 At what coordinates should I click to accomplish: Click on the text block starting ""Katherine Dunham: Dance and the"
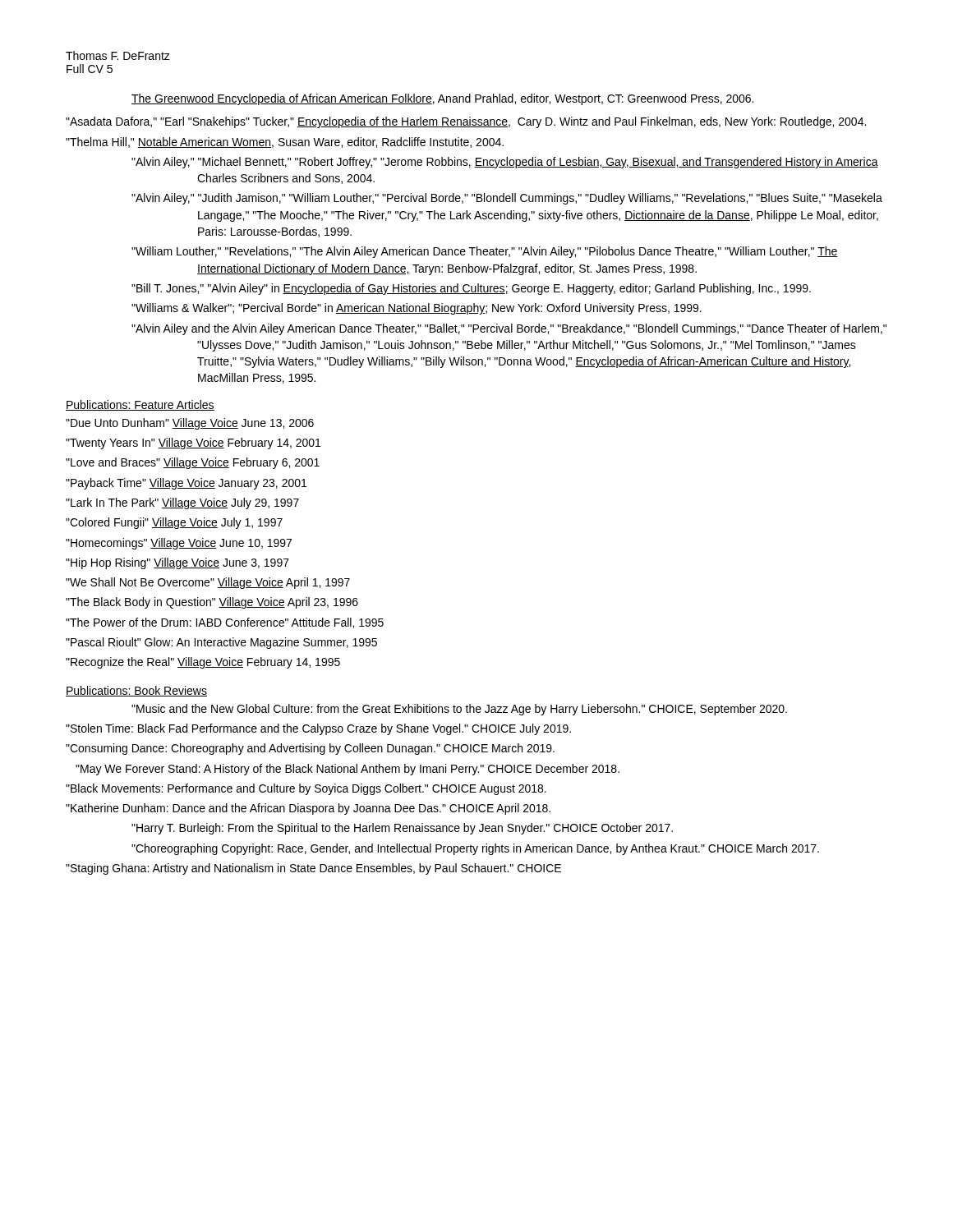point(309,808)
